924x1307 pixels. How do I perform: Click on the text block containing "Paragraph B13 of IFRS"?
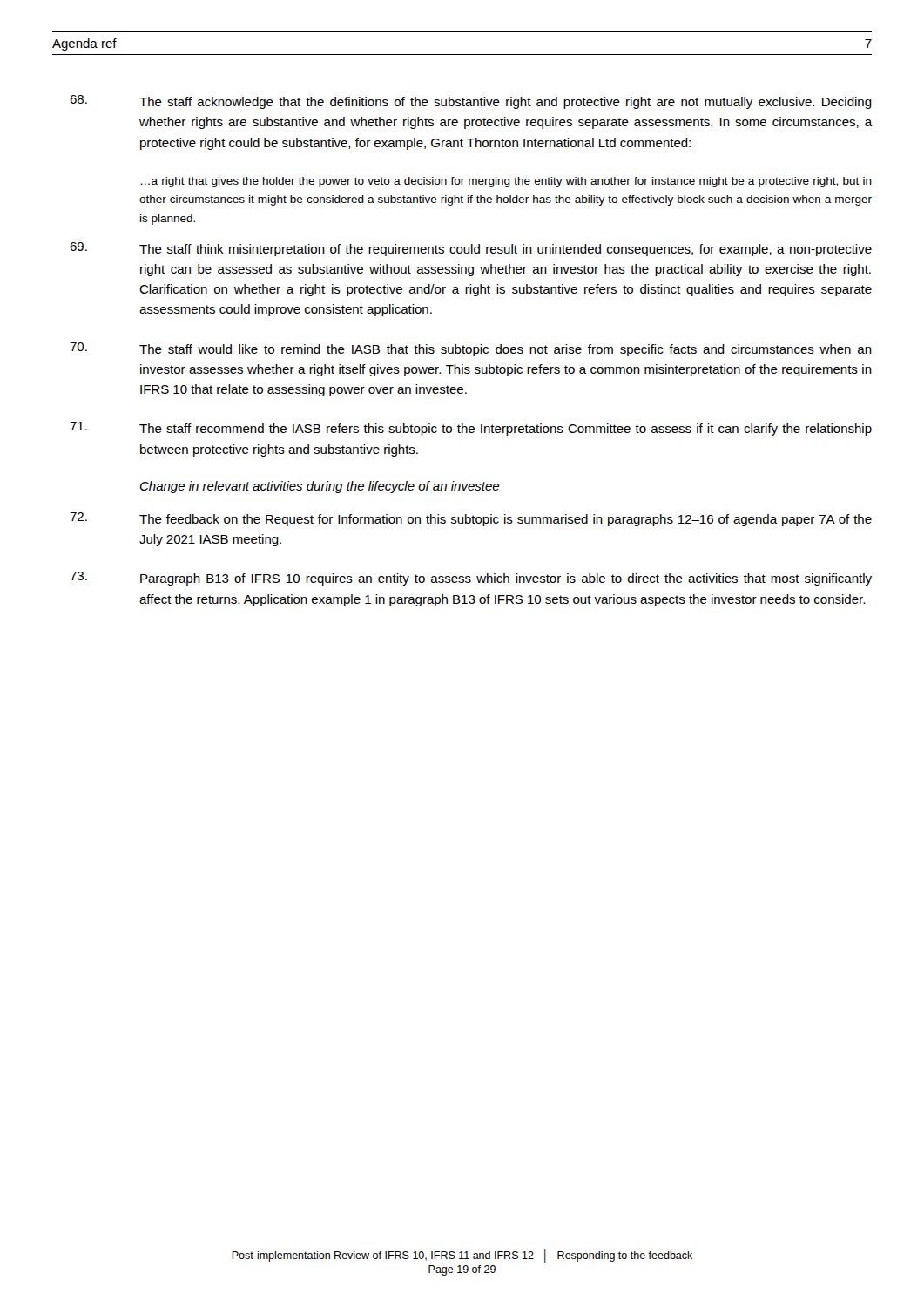471,589
